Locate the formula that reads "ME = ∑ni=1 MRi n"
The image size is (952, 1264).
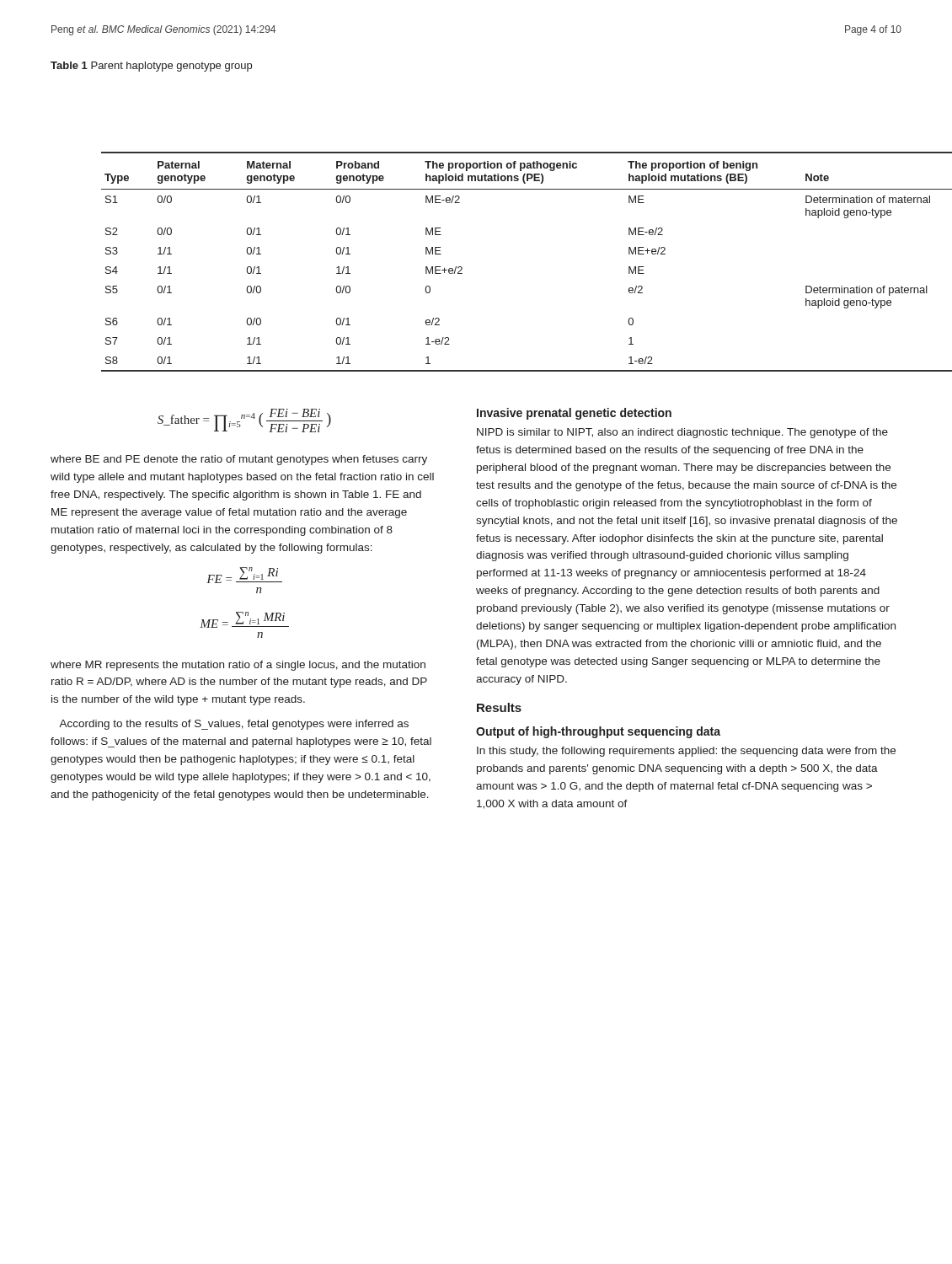(244, 624)
